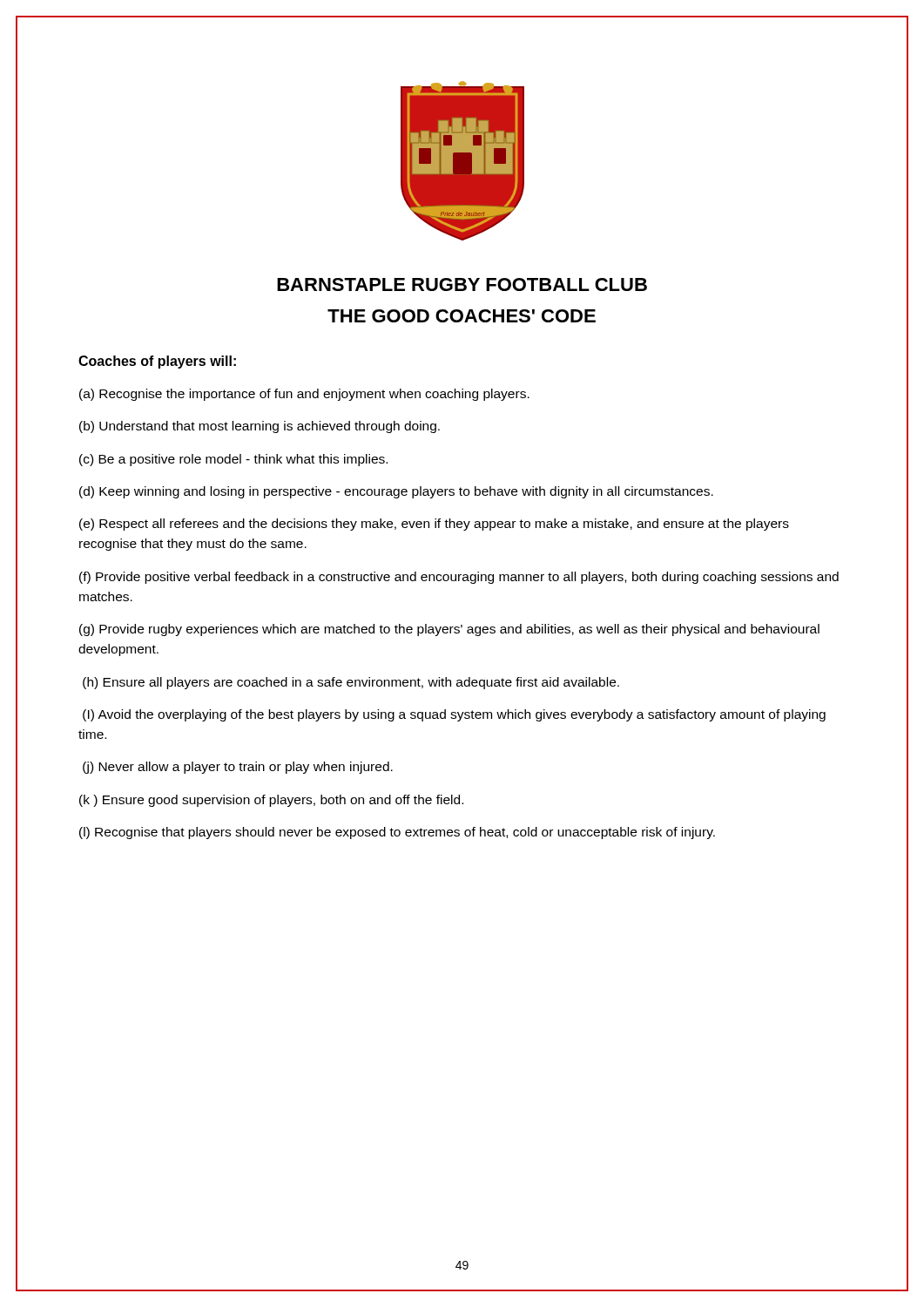The image size is (924, 1307).
Task: Select the text starting "(j) Never allow"
Action: click(236, 767)
